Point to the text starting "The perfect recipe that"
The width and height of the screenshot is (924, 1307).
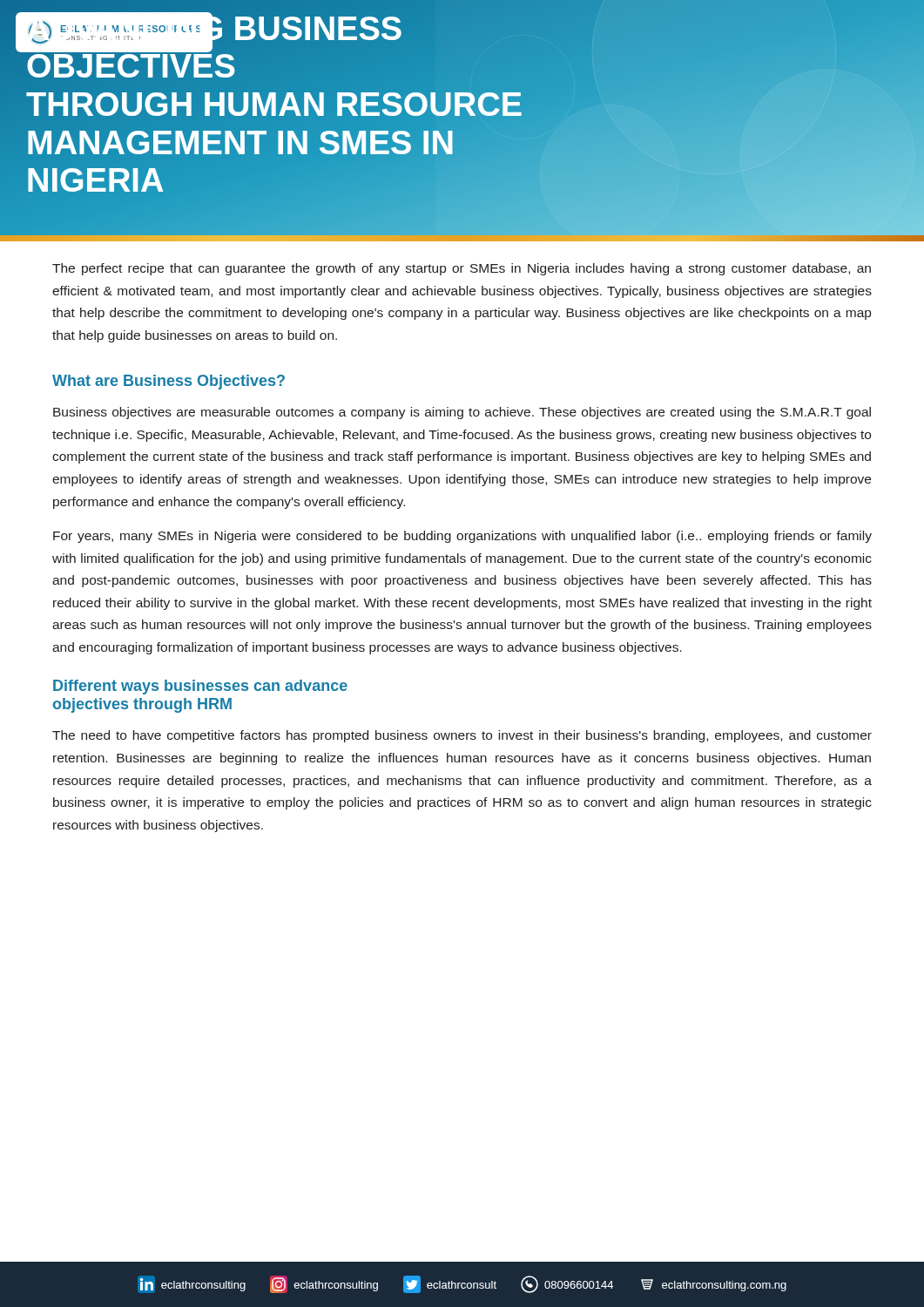[x=462, y=301]
